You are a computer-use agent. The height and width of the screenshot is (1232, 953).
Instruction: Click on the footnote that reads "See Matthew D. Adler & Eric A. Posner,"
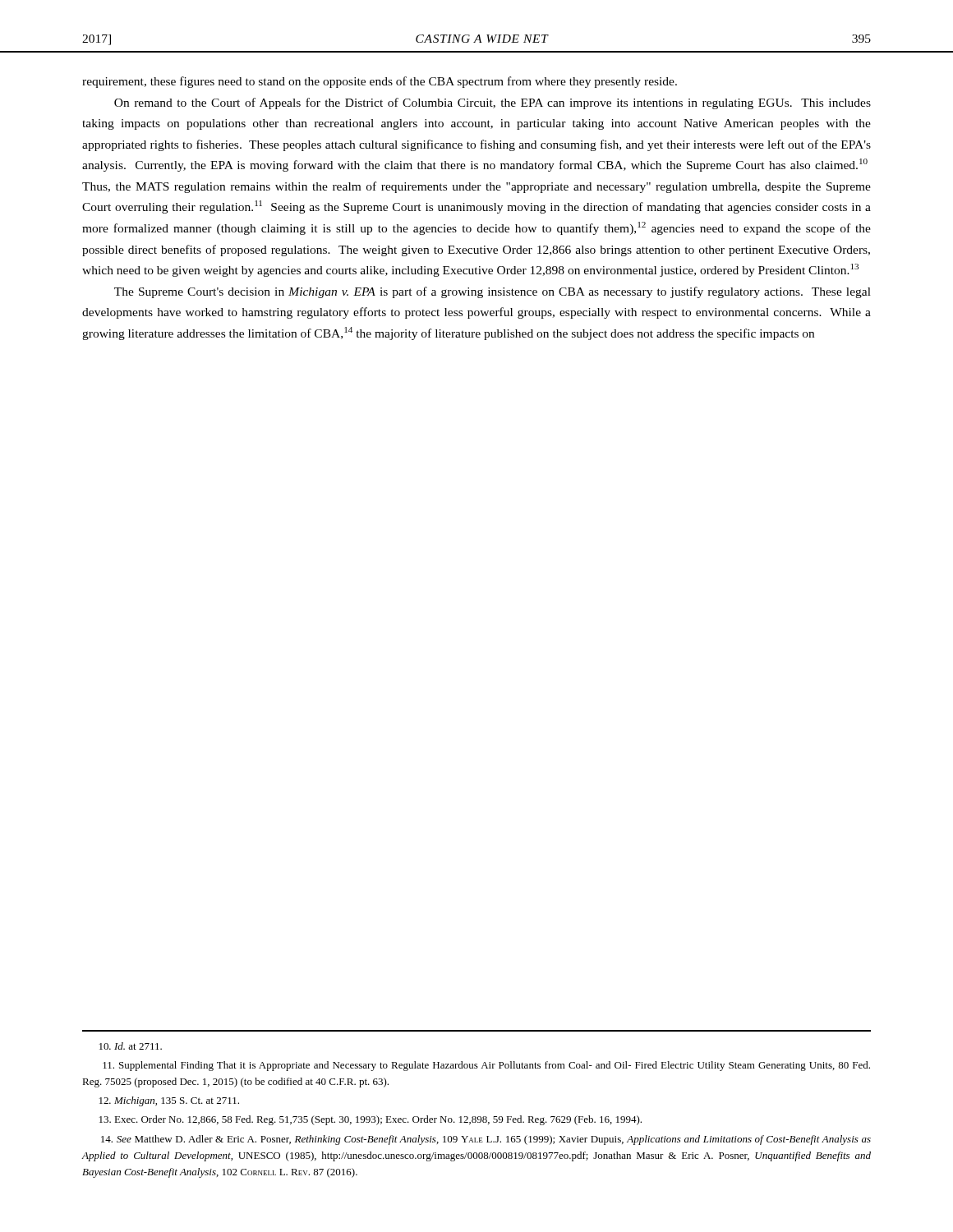pos(476,1155)
